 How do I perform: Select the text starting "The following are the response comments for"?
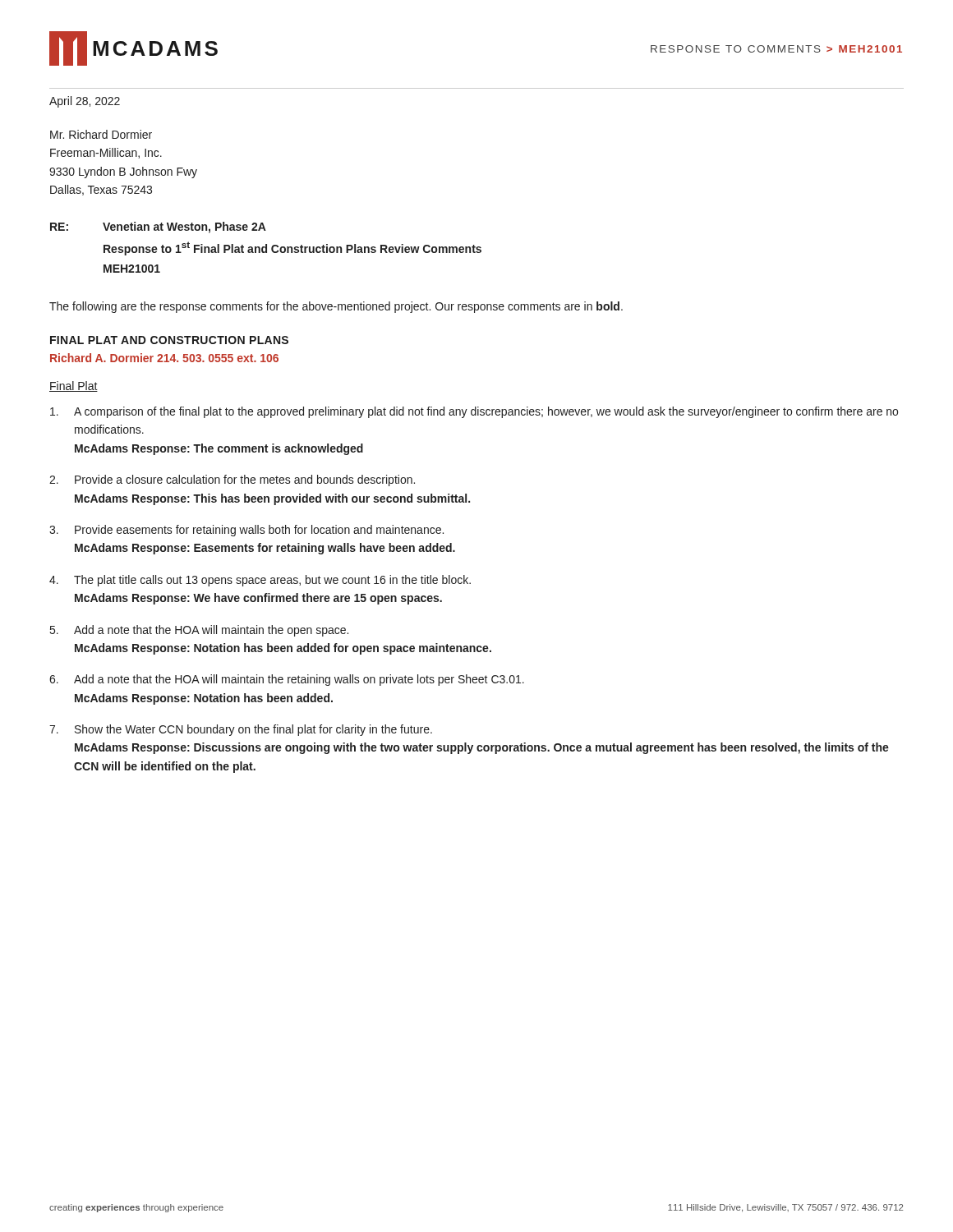click(x=336, y=306)
